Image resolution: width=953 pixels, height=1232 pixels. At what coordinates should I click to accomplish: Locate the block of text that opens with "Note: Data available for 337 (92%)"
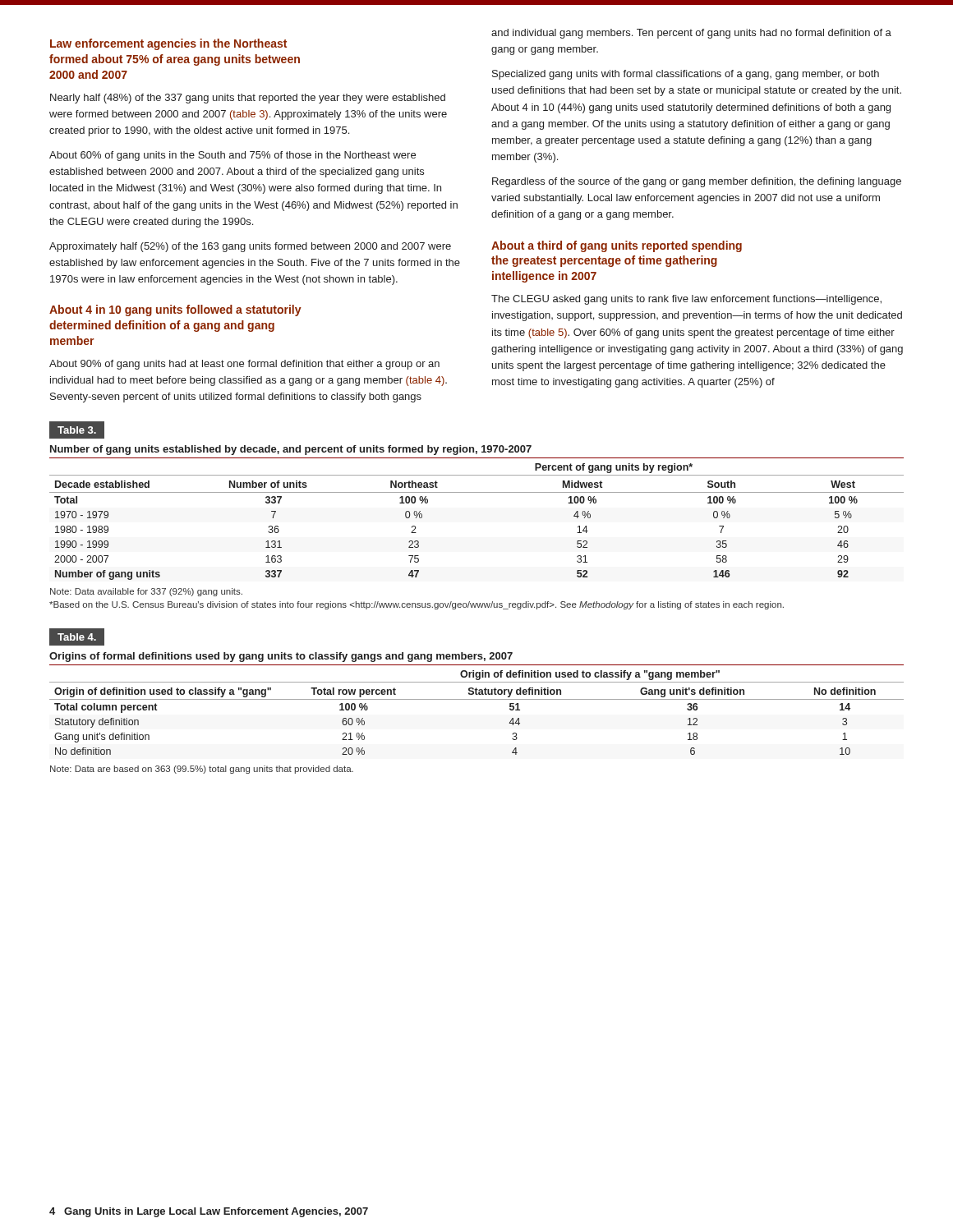417,598
